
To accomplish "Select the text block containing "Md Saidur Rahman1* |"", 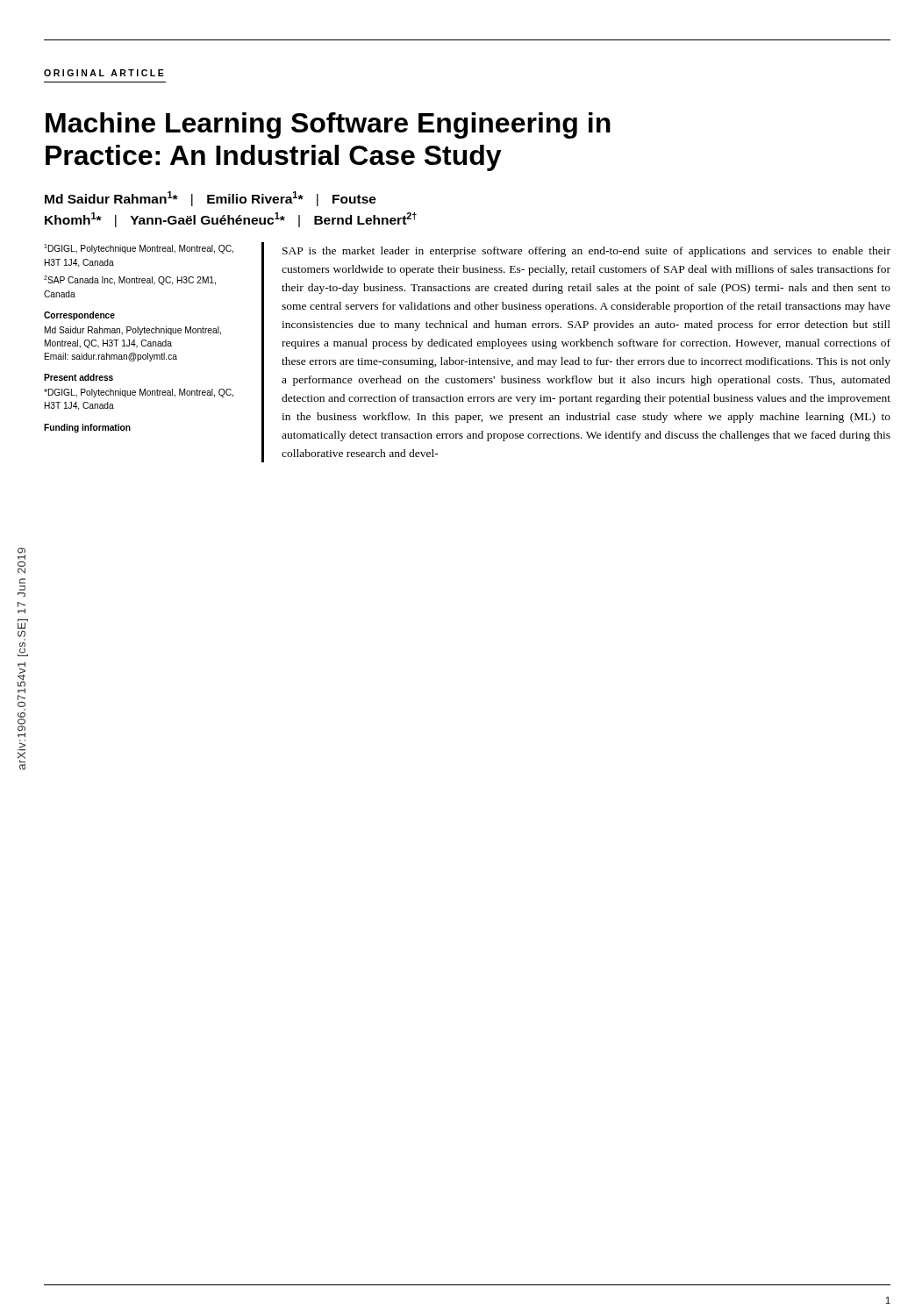I will tap(211, 199).
